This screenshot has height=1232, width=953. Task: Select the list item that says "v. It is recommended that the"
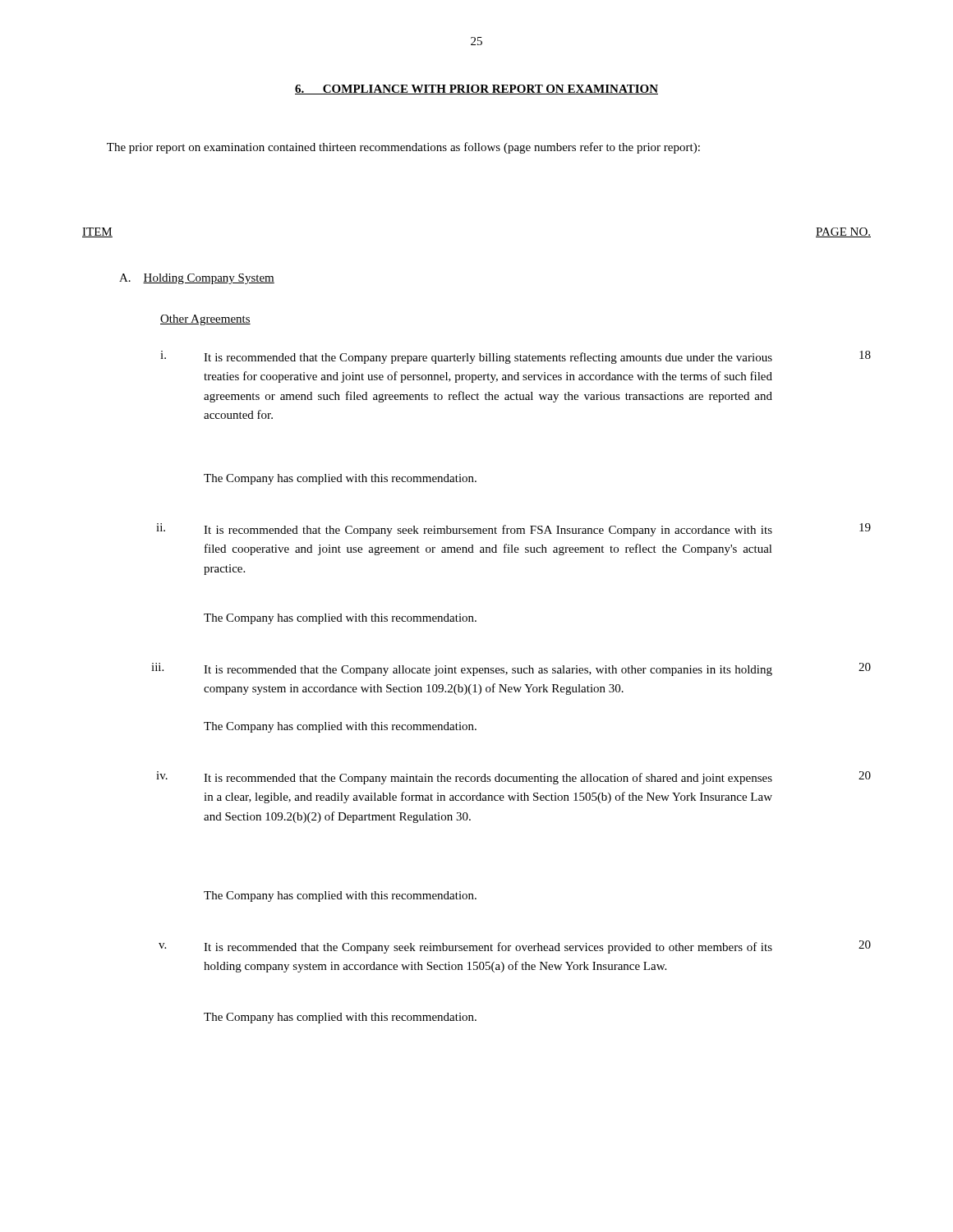click(515, 957)
